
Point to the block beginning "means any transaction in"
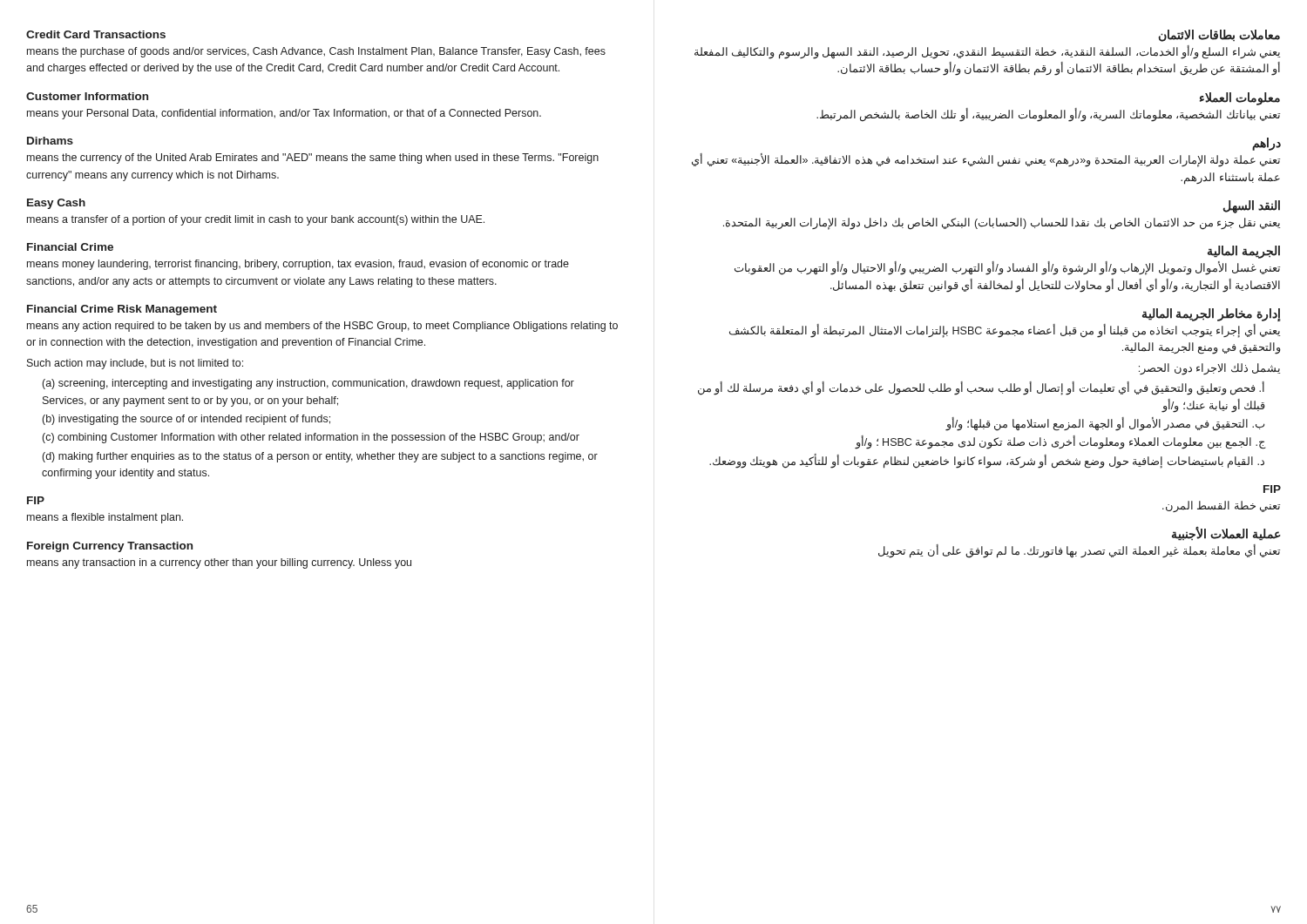[219, 562]
